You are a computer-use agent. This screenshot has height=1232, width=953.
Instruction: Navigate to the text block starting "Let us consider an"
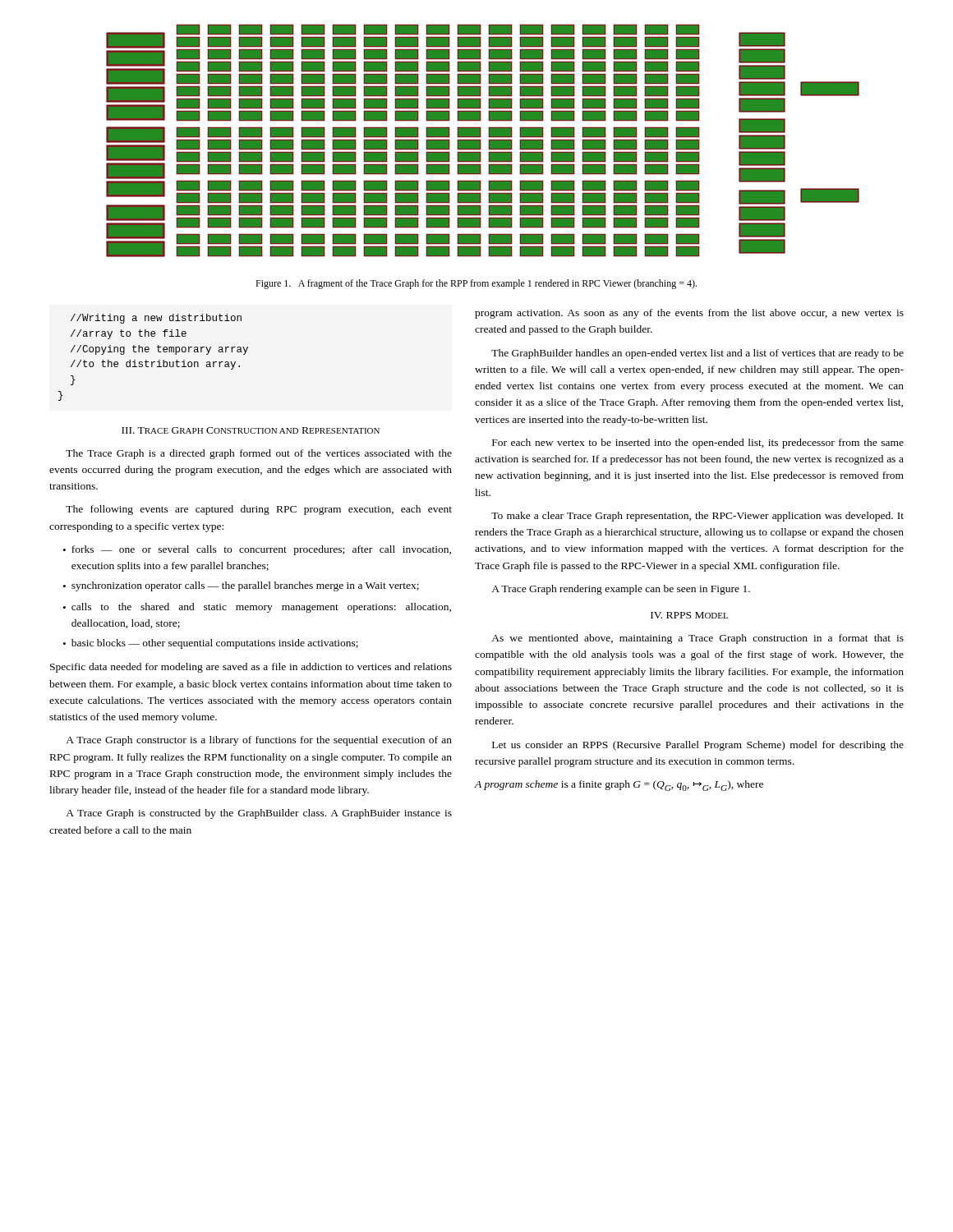[x=689, y=752]
